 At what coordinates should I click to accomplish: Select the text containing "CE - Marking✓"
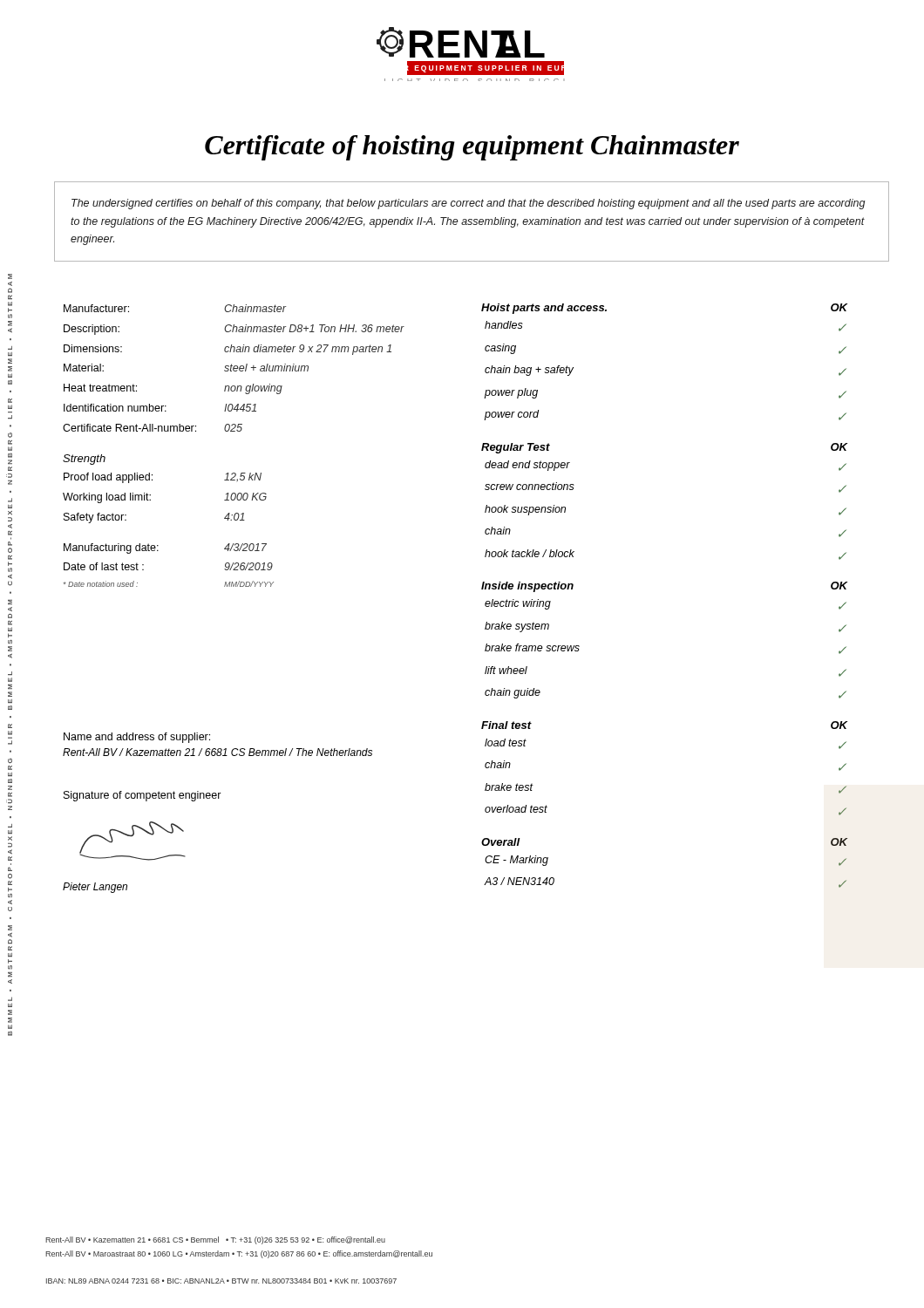pyautogui.click(x=530, y=860)
